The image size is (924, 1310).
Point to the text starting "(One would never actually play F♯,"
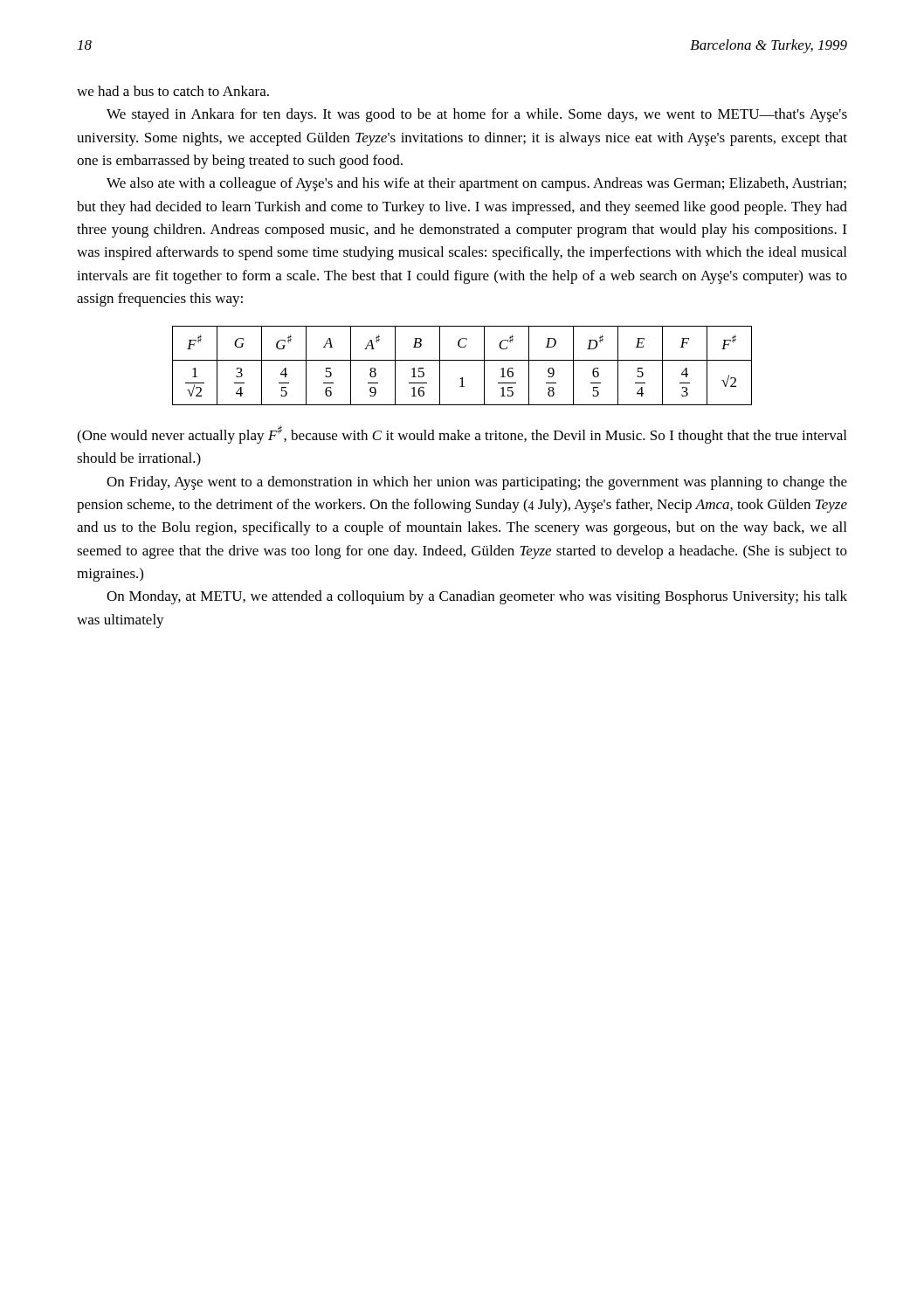point(462,445)
